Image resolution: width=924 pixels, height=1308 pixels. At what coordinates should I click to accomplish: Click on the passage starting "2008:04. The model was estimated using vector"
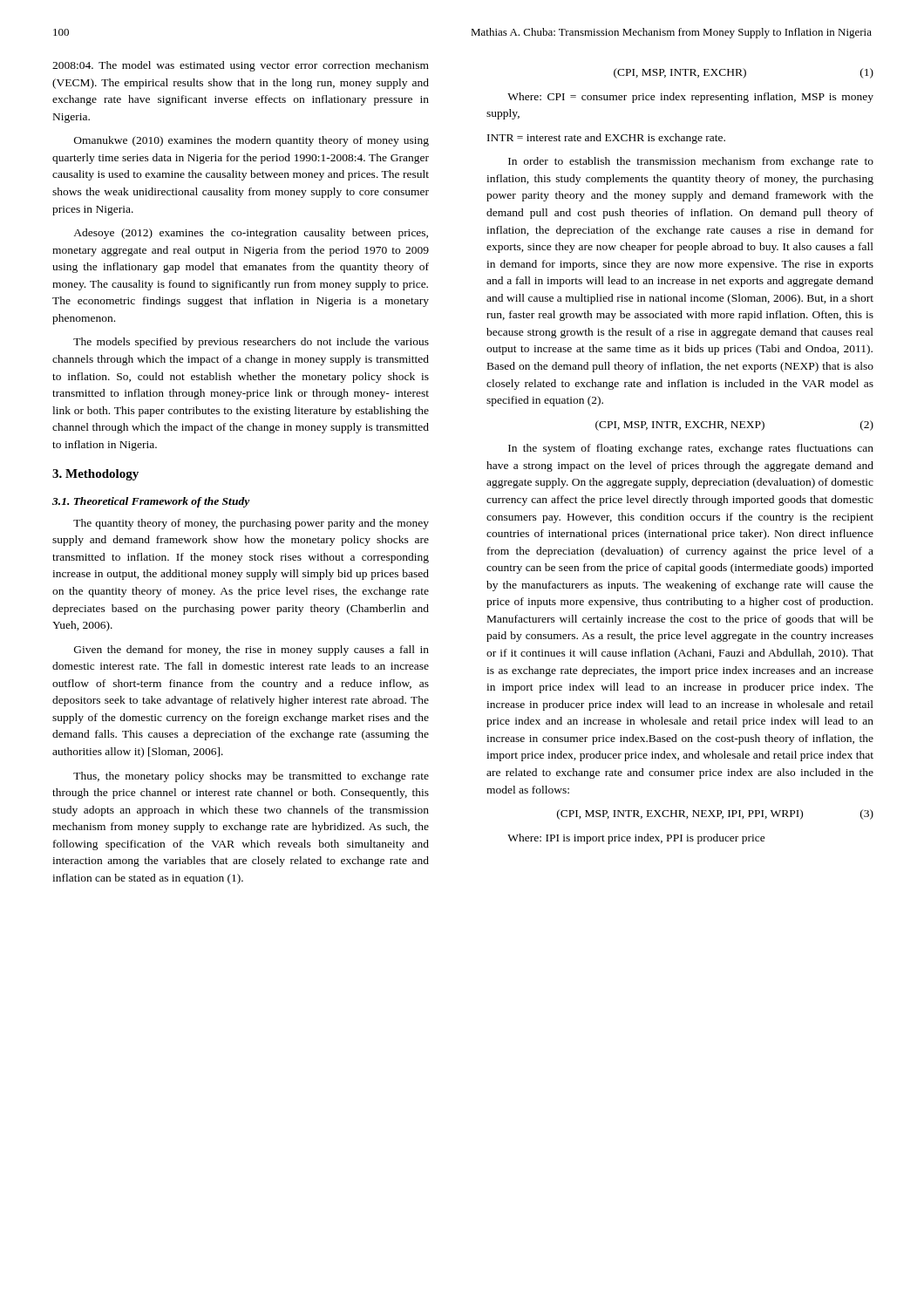tap(241, 91)
